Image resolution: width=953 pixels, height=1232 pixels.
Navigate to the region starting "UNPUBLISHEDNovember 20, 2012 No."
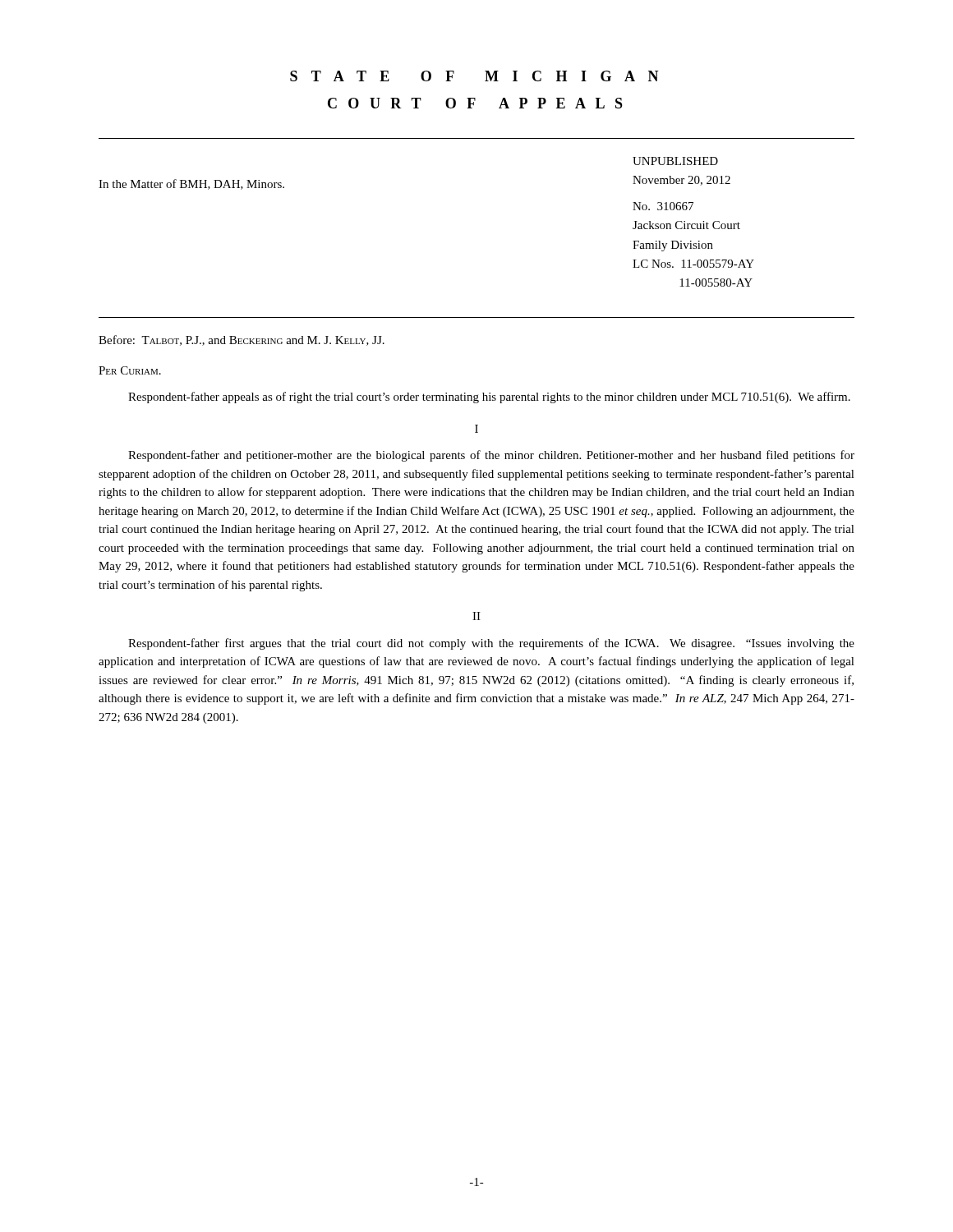(x=744, y=222)
